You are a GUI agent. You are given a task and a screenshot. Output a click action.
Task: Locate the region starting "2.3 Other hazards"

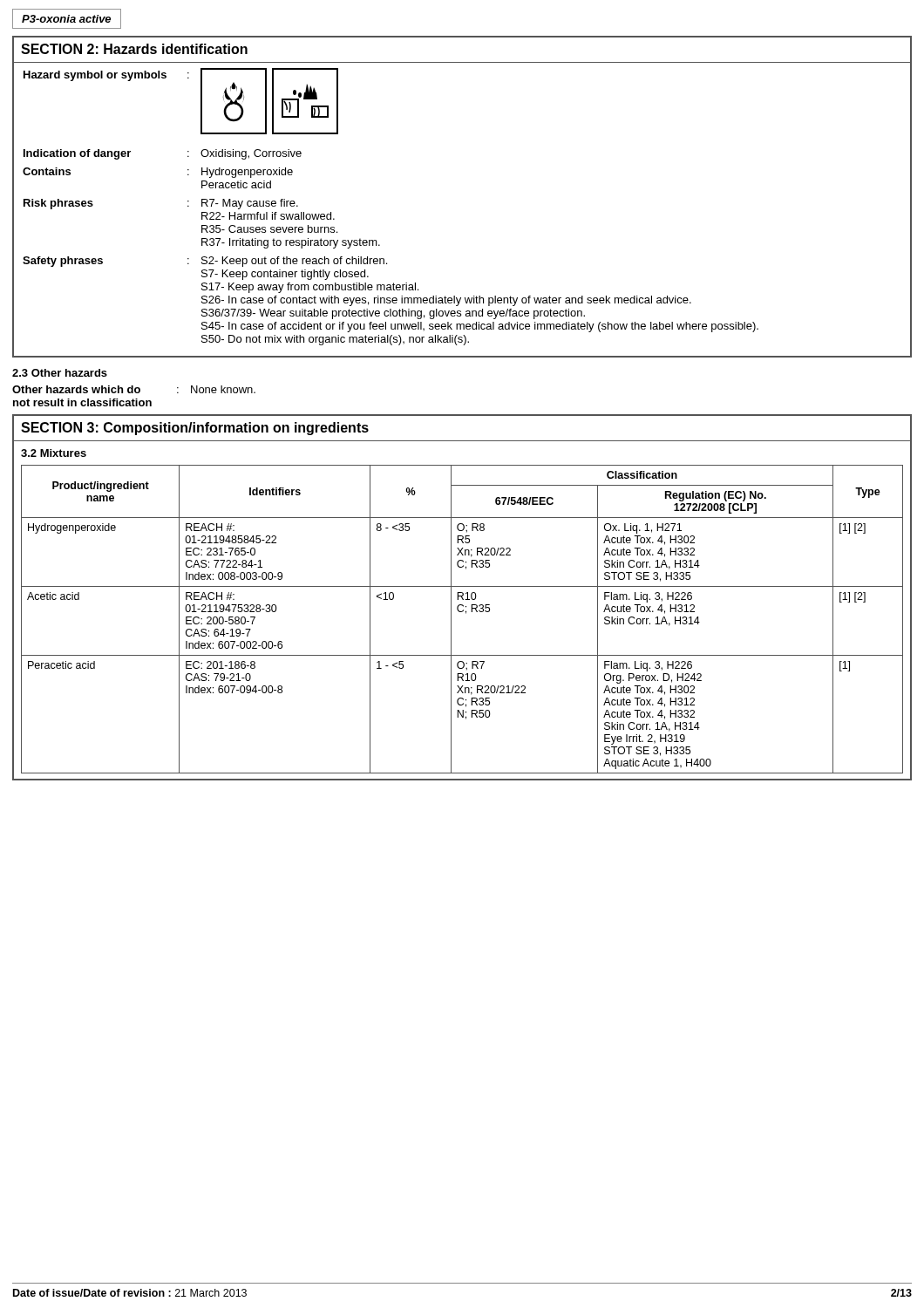[x=60, y=373]
